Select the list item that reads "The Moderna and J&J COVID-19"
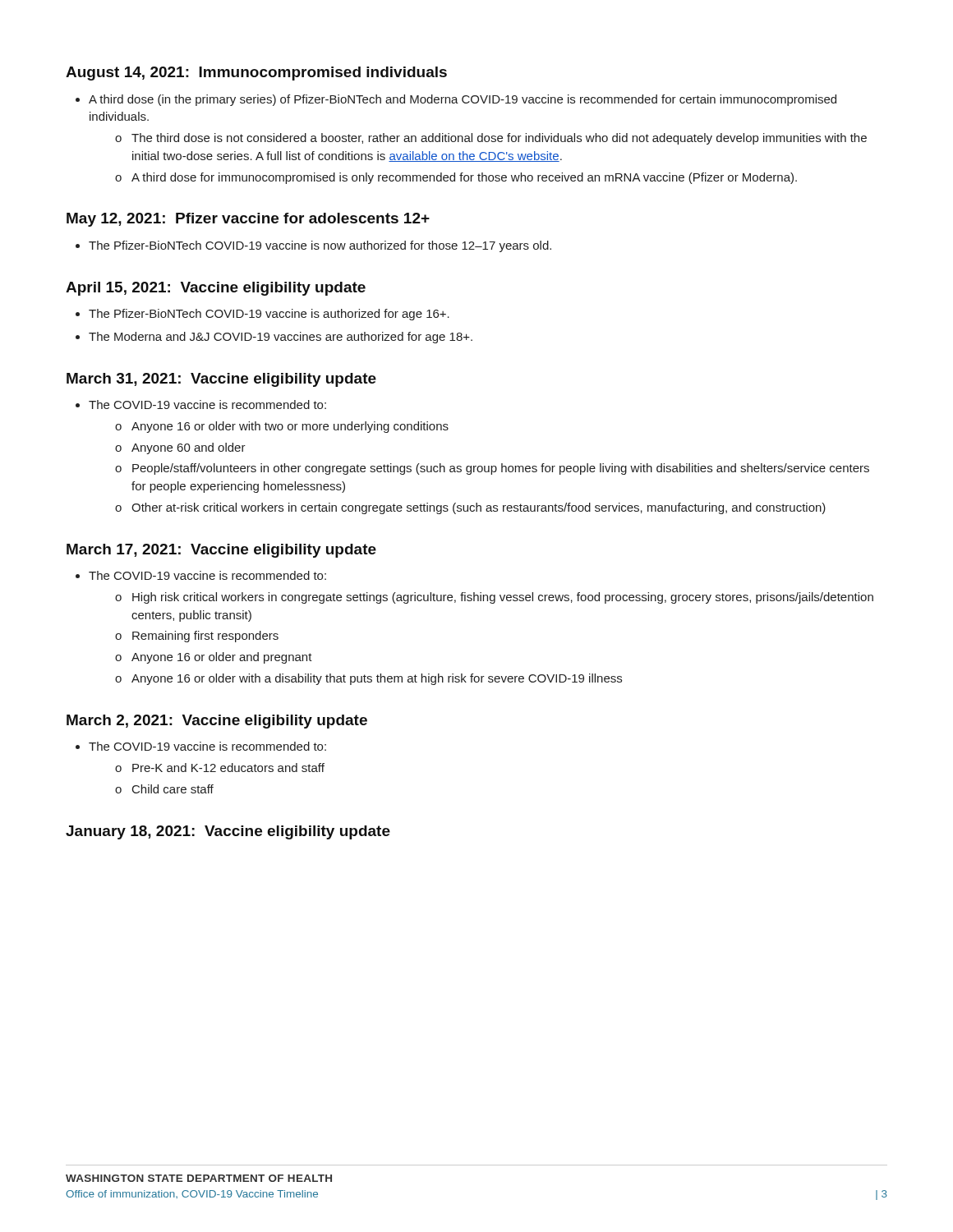953x1232 pixels. (476, 337)
